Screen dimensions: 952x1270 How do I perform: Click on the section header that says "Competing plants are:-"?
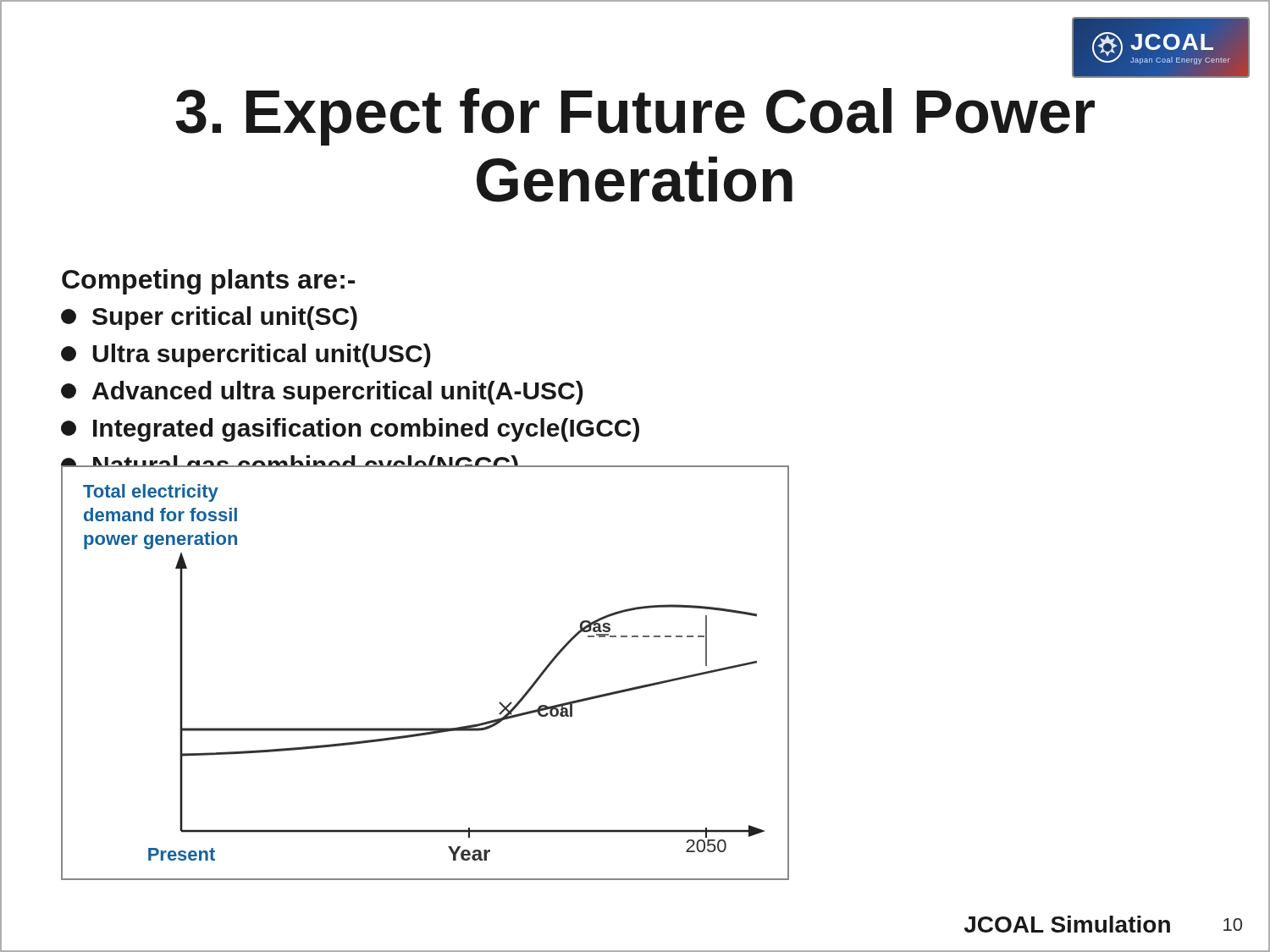pyautogui.click(x=208, y=279)
